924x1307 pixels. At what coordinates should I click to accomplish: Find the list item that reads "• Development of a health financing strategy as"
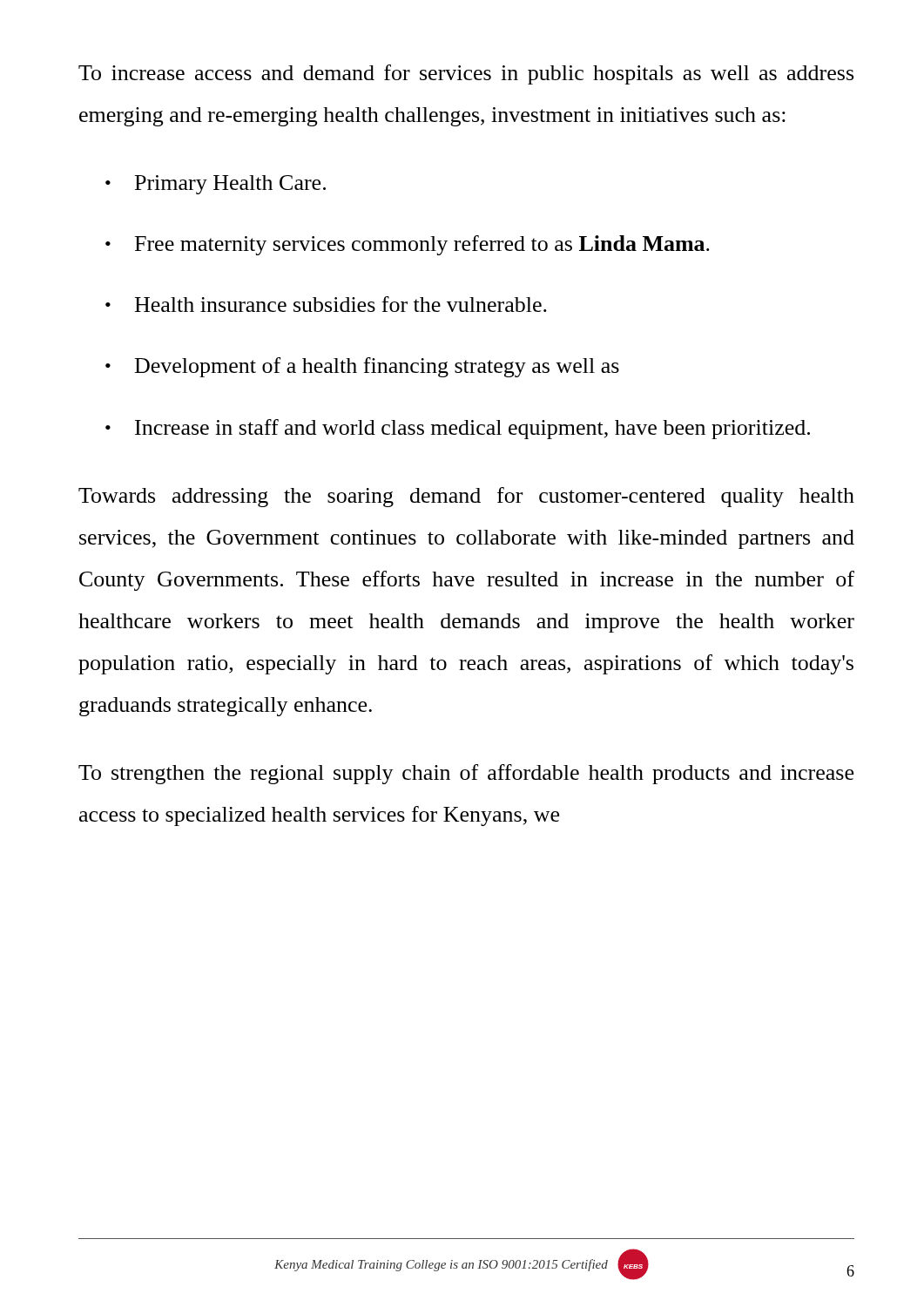(x=479, y=366)
